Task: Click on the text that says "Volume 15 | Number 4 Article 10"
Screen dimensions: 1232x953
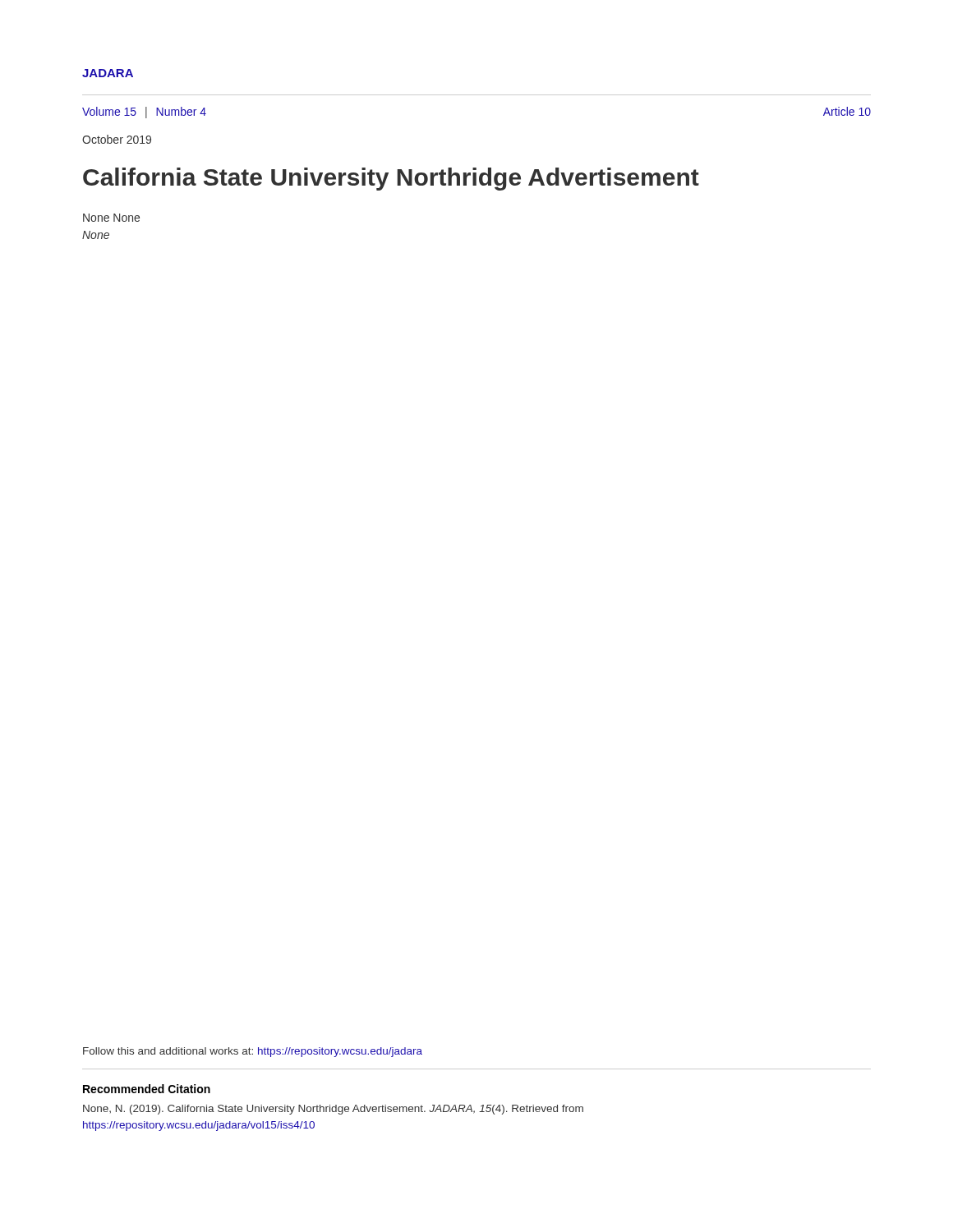Action: pyautogui.click(x=146, y=112)
